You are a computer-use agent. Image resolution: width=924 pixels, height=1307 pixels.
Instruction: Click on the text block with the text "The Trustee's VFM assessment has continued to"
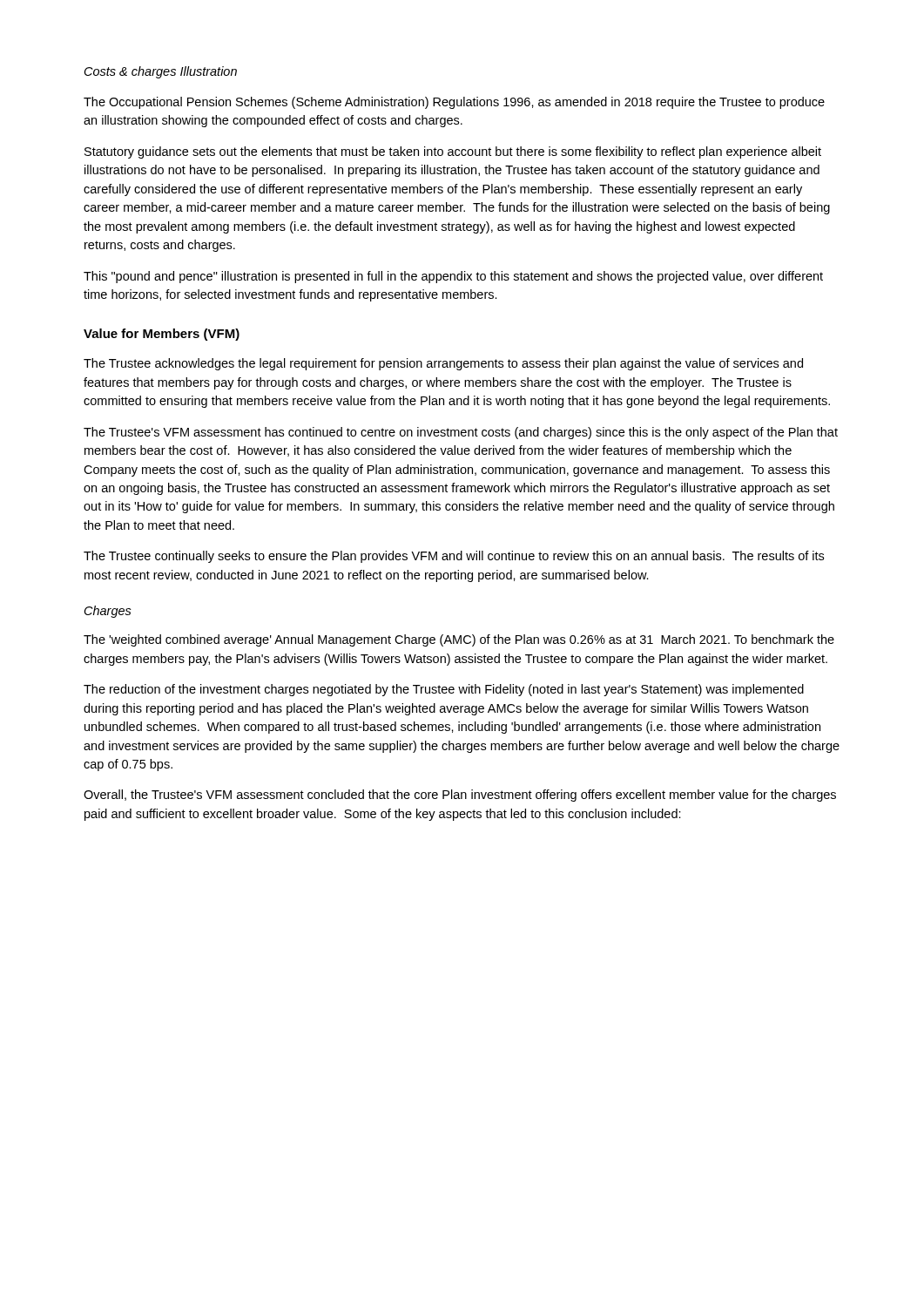tap(461, 479)
